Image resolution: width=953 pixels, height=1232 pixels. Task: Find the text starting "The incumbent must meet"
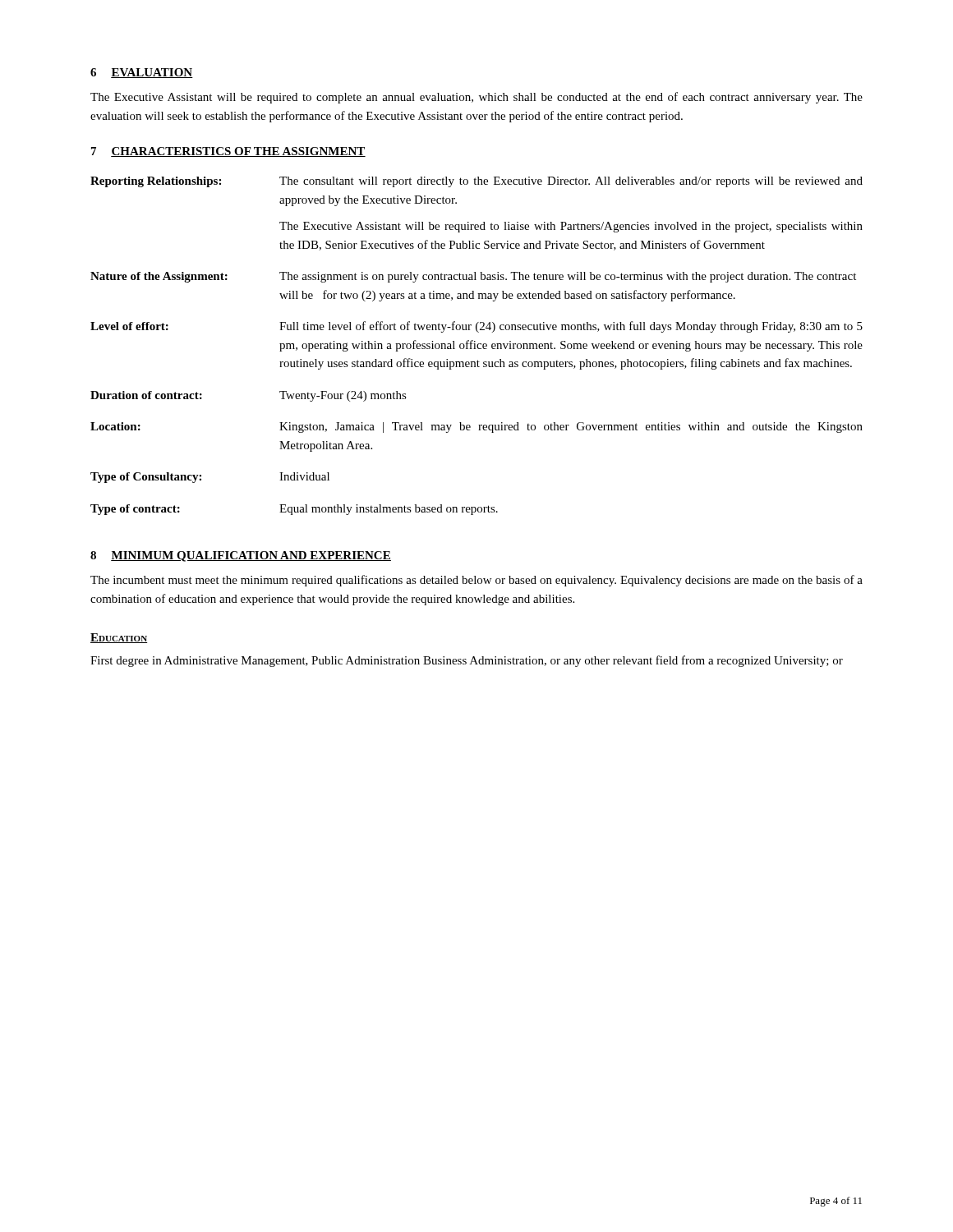(x=476, y=589)
